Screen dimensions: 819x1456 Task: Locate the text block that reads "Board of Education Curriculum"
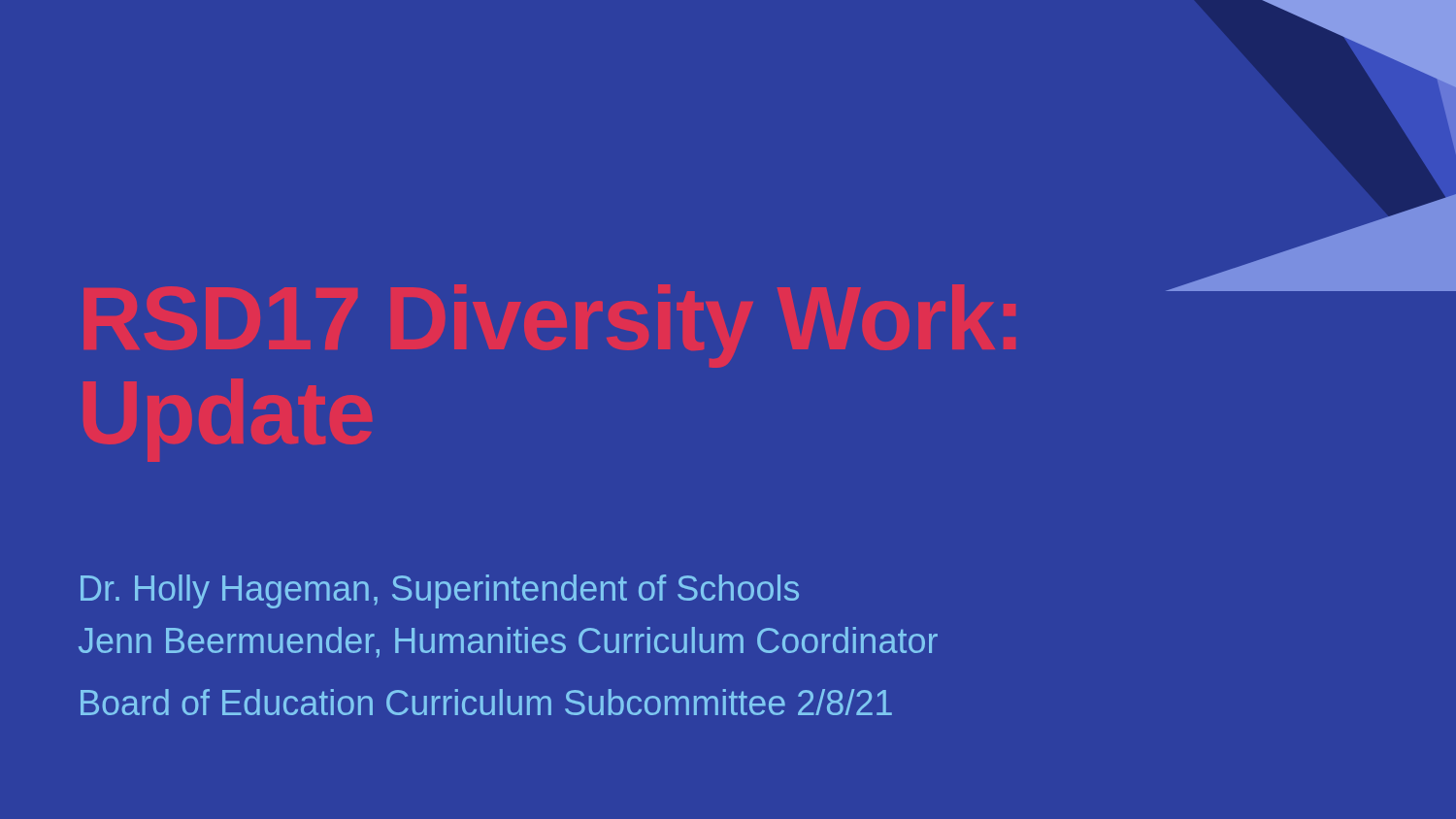(660, 704)
